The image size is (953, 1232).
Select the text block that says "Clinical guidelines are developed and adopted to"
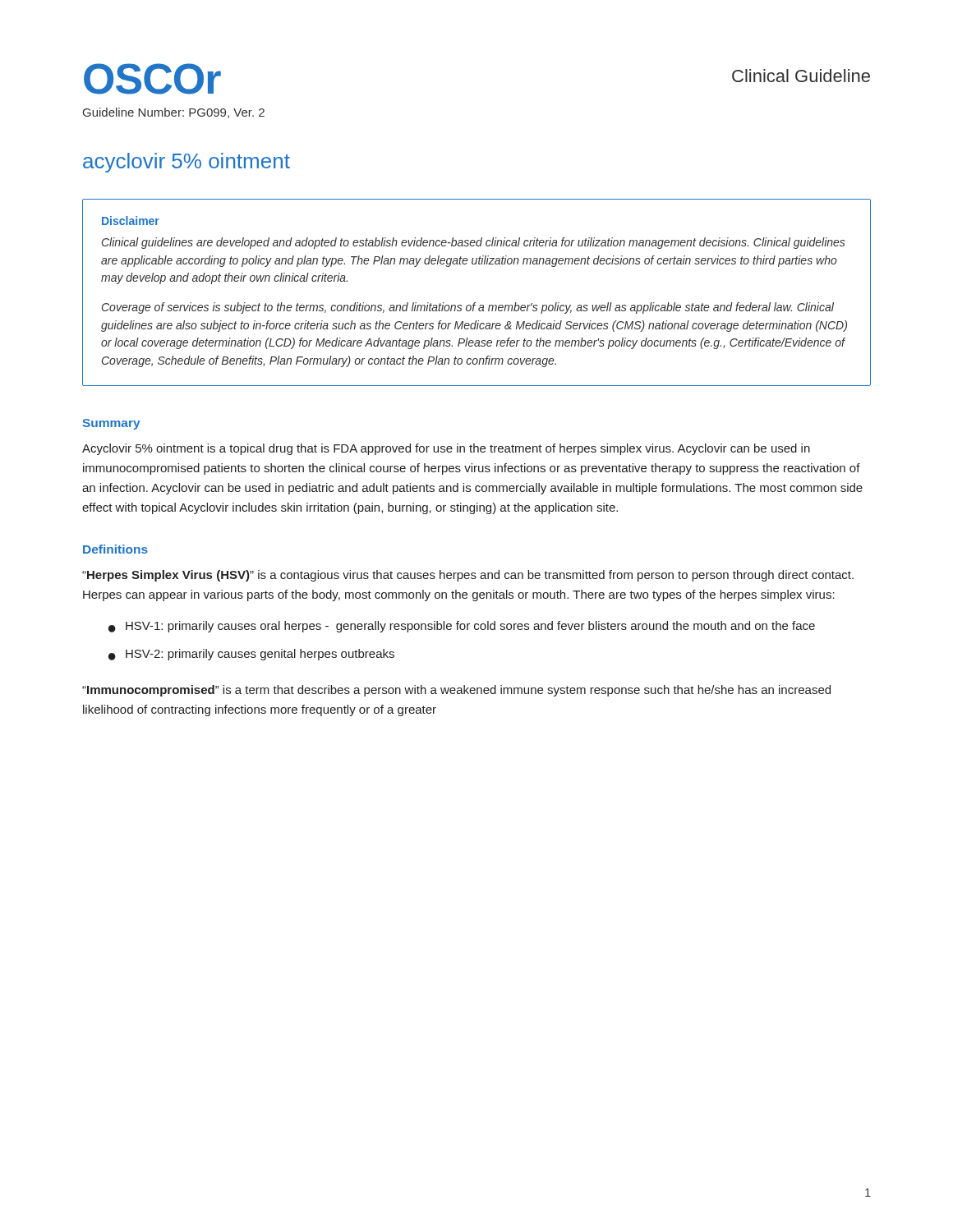[x=473, y=260]
